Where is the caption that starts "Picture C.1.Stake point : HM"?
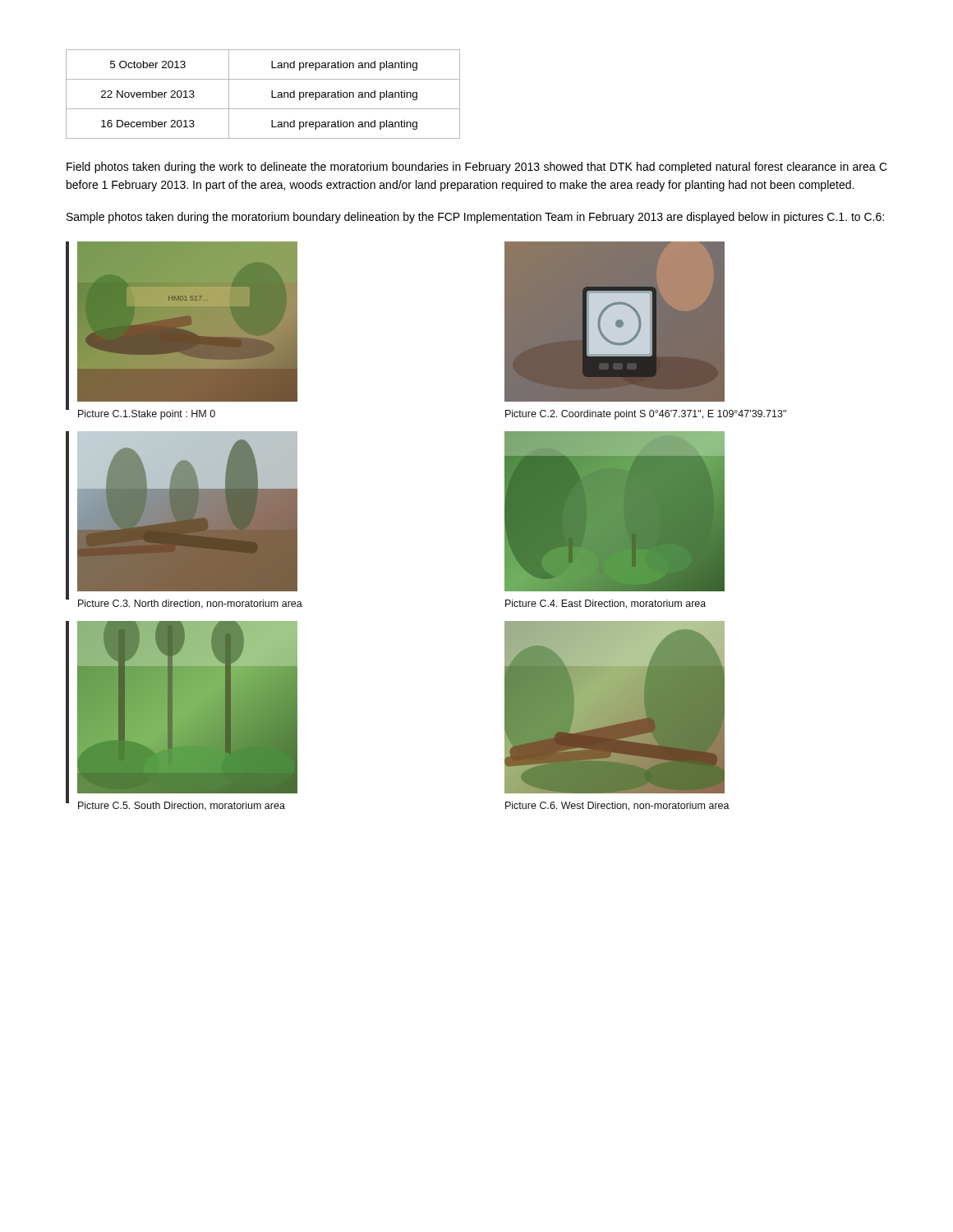 (x=146, y=414)
